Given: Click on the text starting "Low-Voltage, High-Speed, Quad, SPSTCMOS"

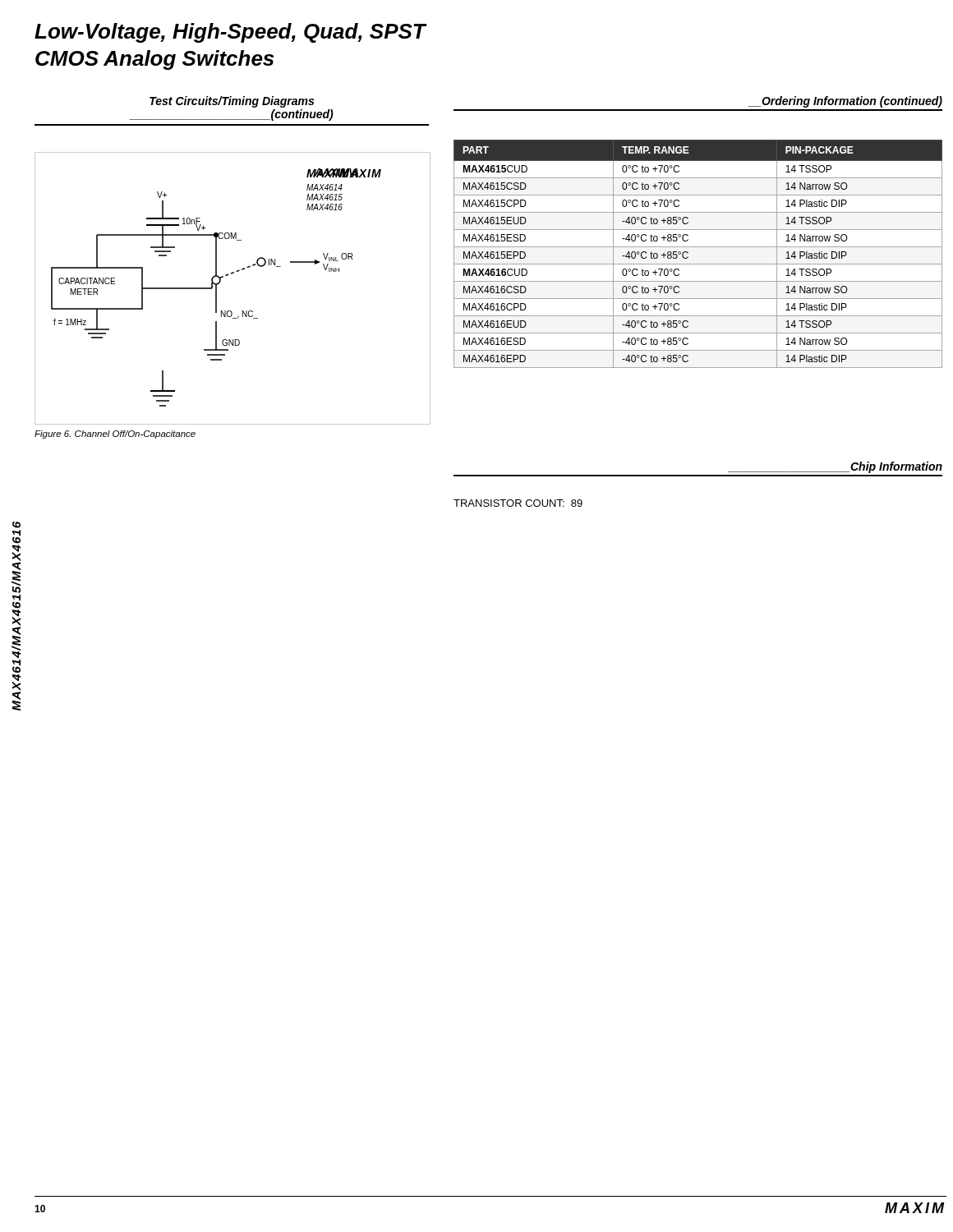Looking at the screenshot, I should [404, 45].
